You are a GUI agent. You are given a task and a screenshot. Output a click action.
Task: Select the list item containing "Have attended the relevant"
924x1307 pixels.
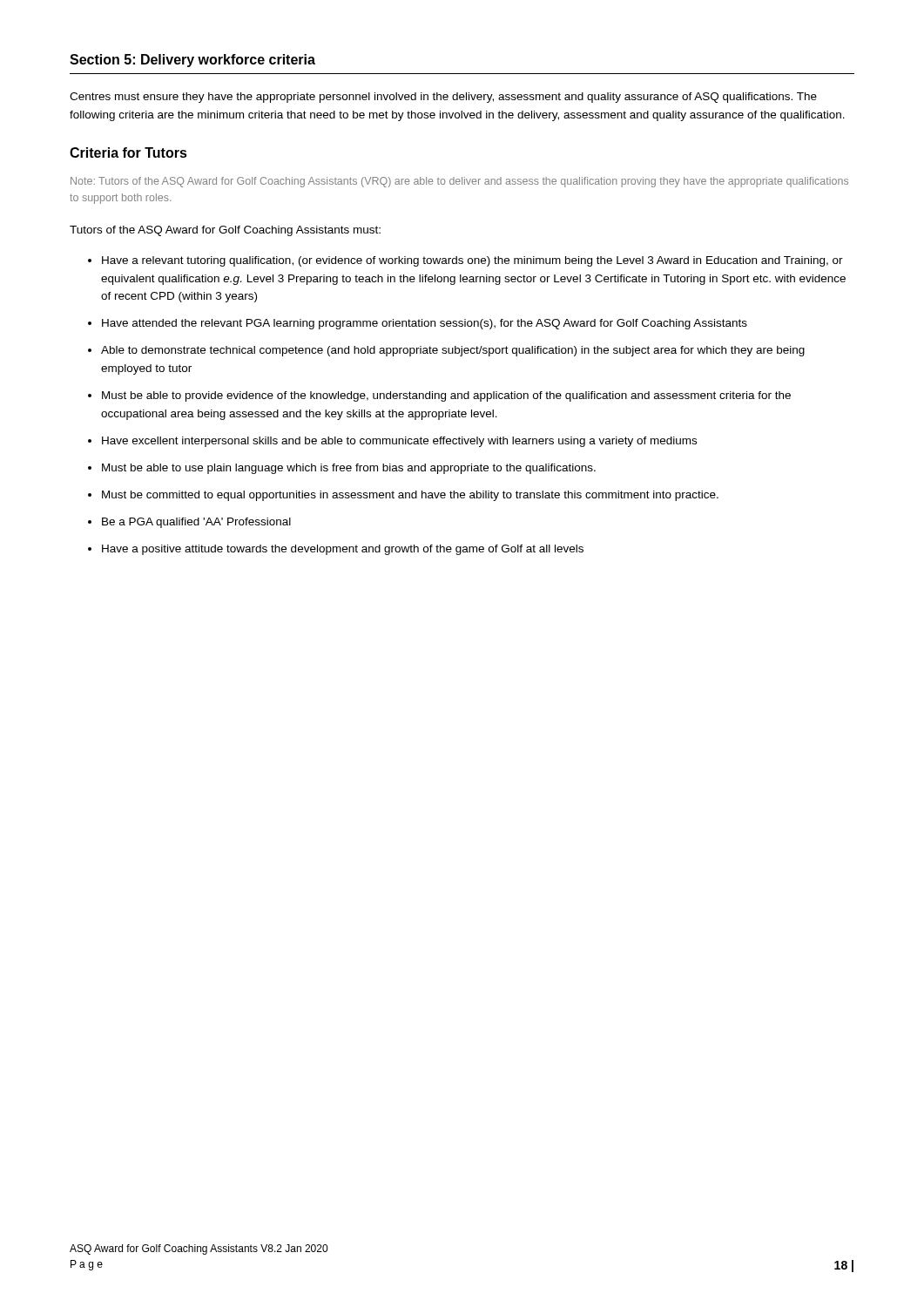click(x=424, y=323)
